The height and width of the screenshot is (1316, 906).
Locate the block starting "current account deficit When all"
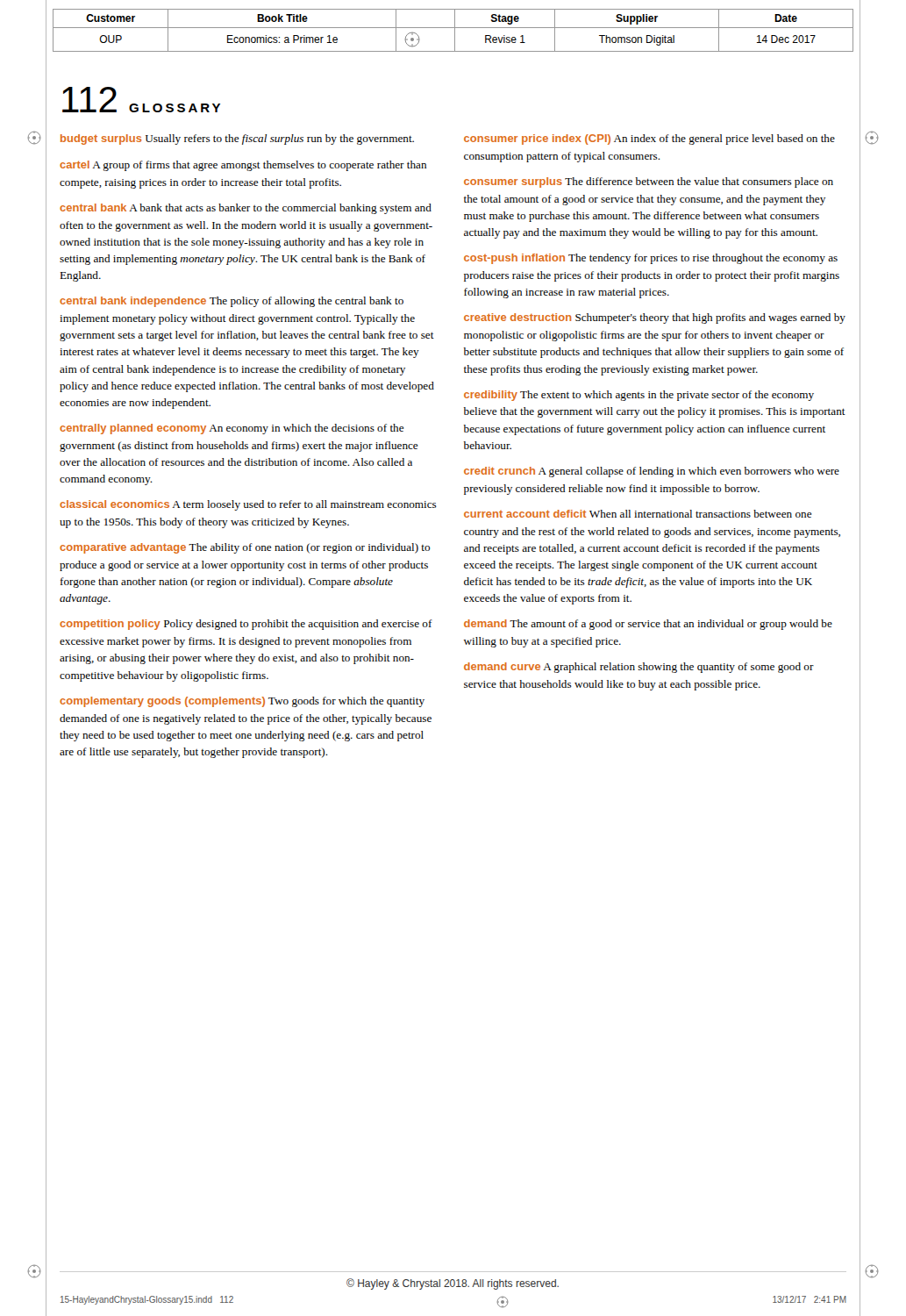pos(652,556)
